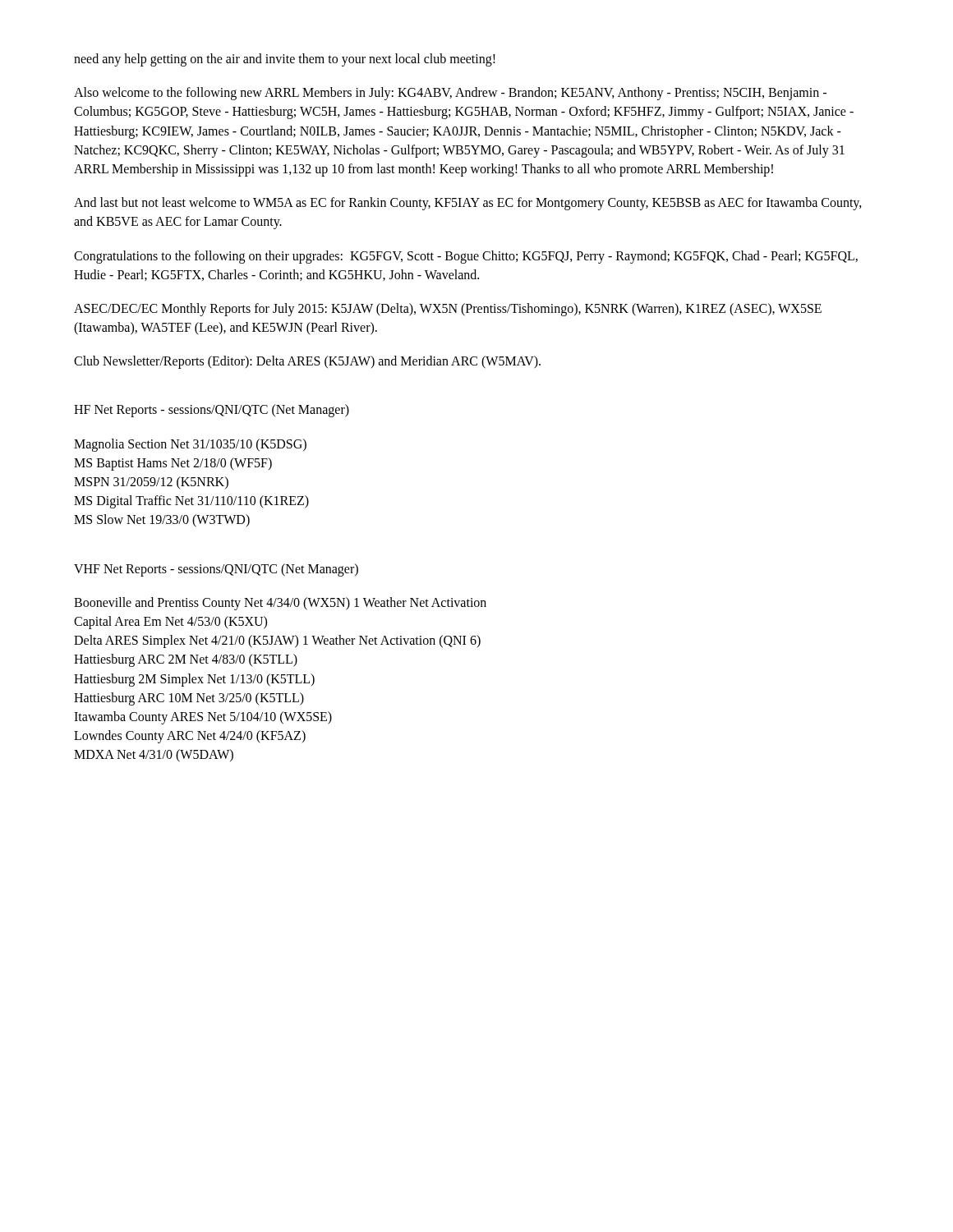The height and width of the screenshot is (1232, 953).
Task: Locate the text starting "VHF Net Reports - sessions/QNI/QTC"
Action: (216, 568)
